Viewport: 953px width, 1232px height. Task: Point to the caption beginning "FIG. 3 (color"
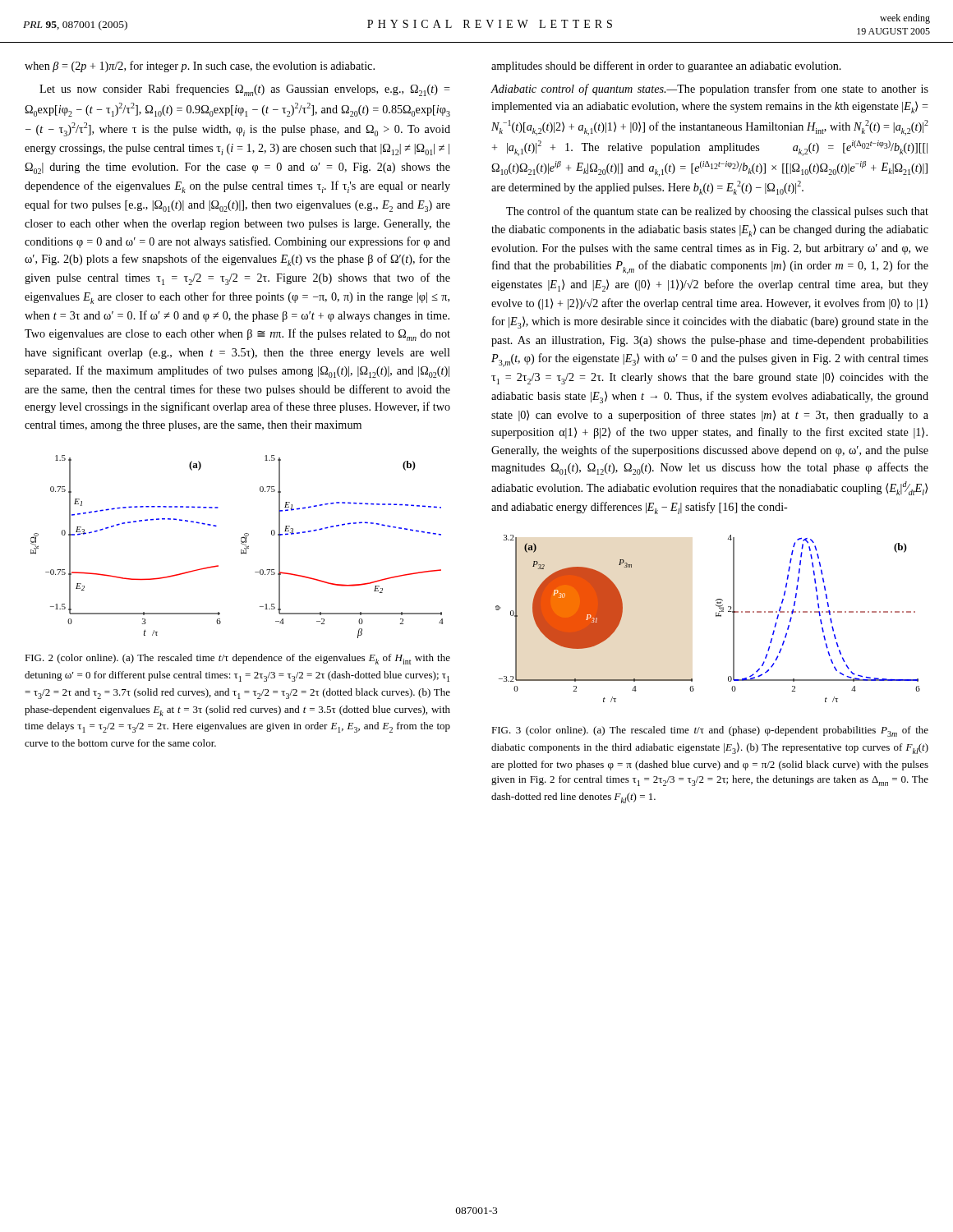(710, 764)
